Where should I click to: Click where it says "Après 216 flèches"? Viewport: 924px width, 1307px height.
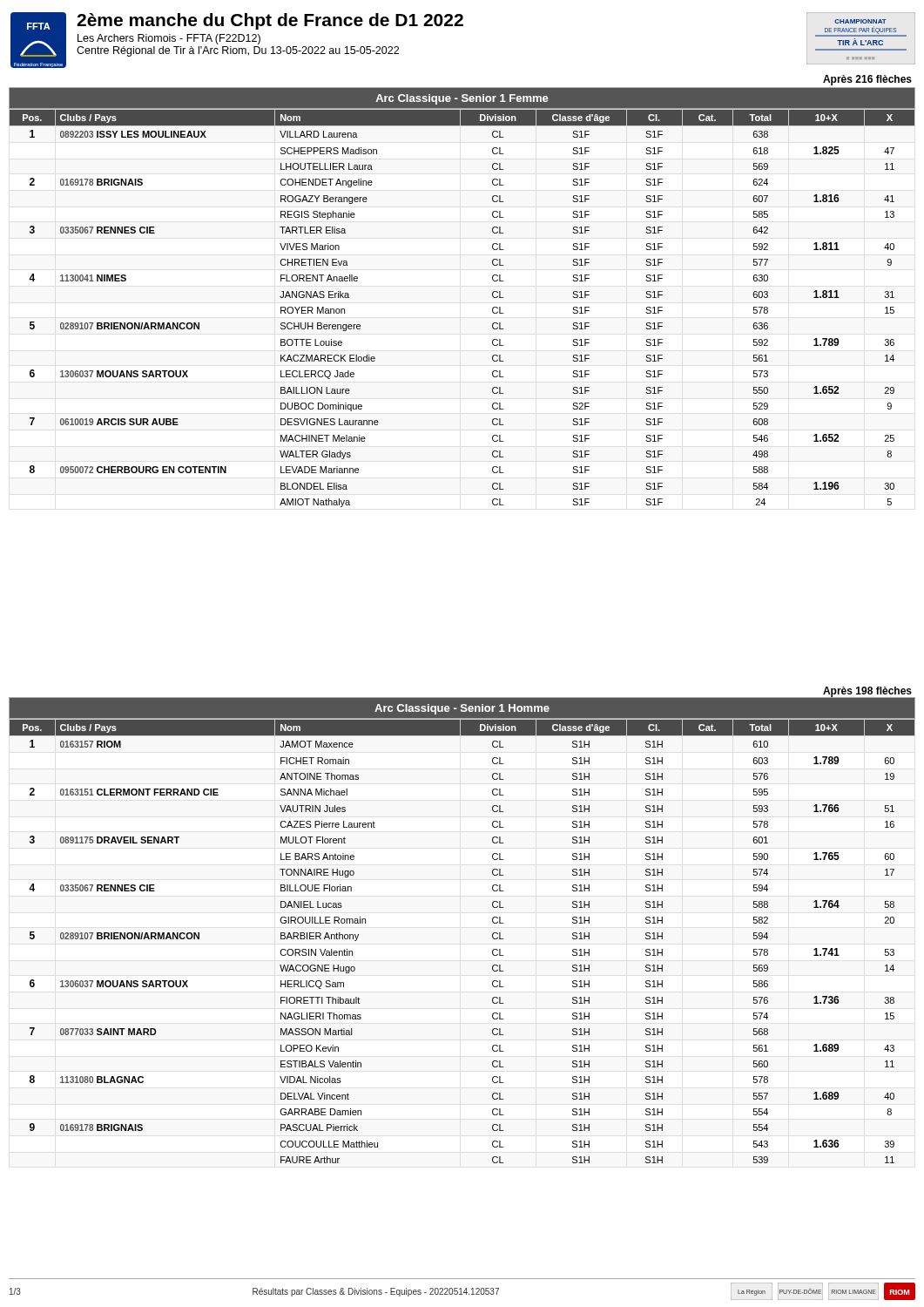867,79
